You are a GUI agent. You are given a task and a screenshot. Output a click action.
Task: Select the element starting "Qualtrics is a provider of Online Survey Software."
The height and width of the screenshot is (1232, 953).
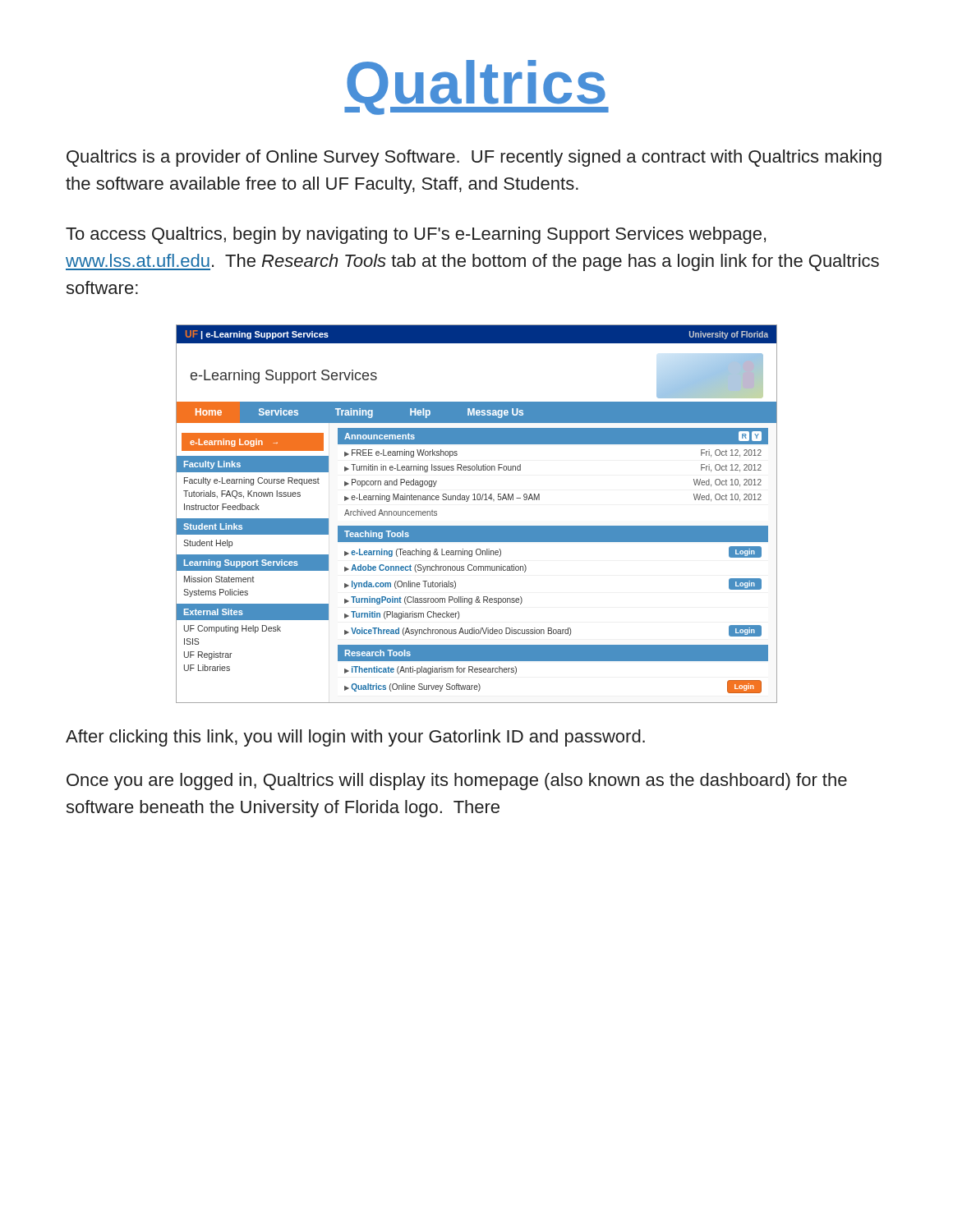474,170
